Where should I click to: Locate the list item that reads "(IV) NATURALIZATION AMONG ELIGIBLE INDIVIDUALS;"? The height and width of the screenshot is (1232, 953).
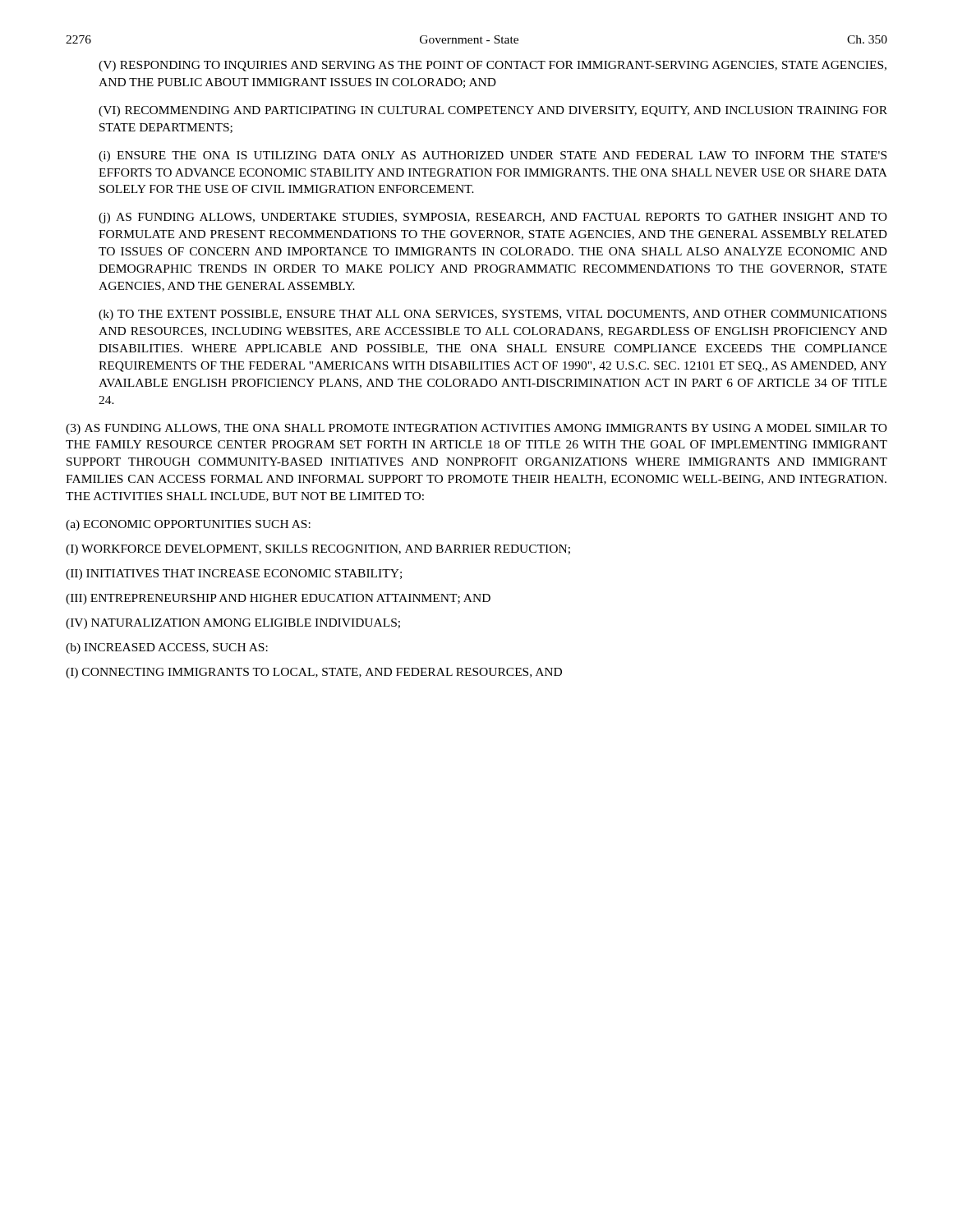233,624
